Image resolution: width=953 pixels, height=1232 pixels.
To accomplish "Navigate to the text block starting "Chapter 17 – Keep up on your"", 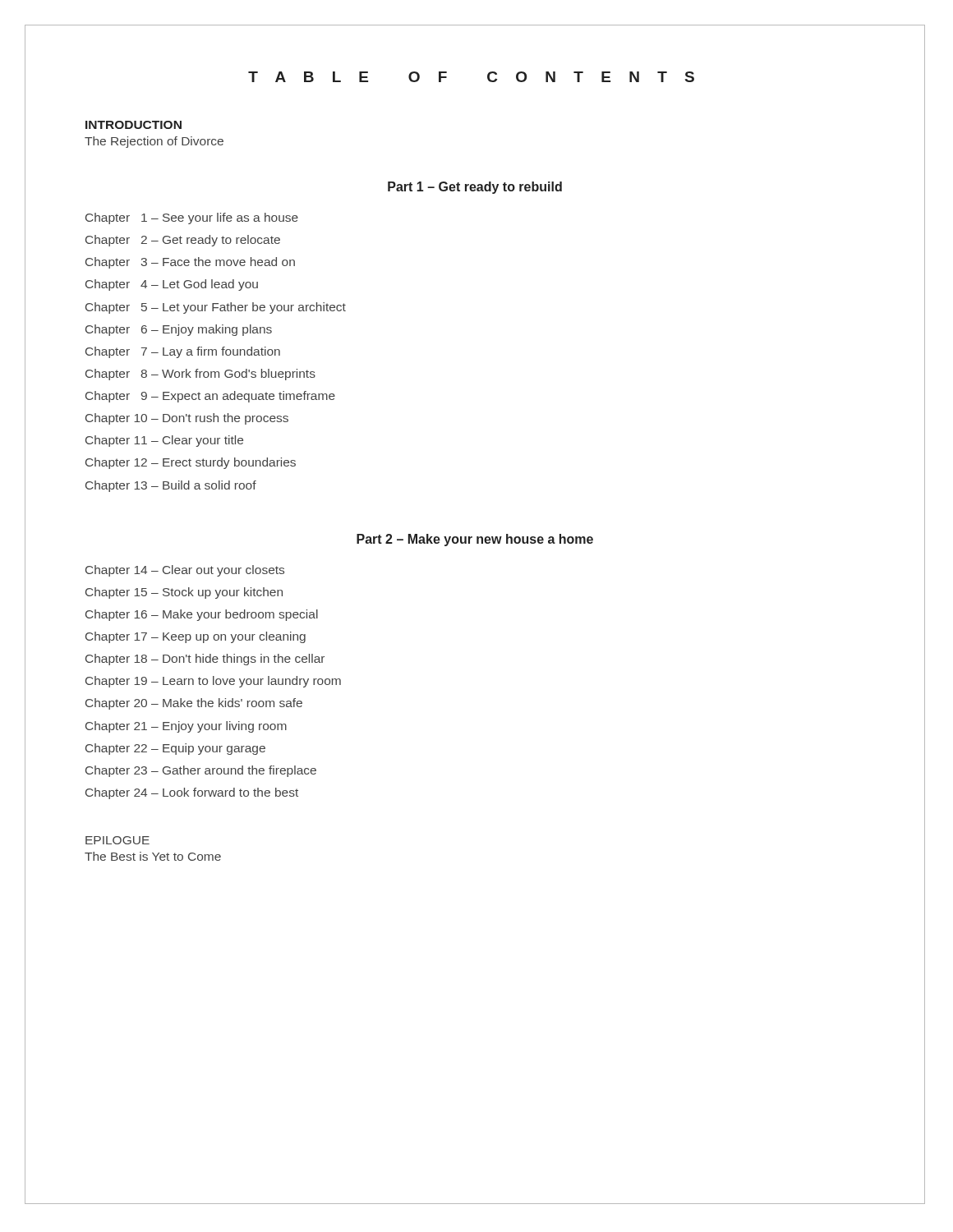I will (x=195, y=636).
